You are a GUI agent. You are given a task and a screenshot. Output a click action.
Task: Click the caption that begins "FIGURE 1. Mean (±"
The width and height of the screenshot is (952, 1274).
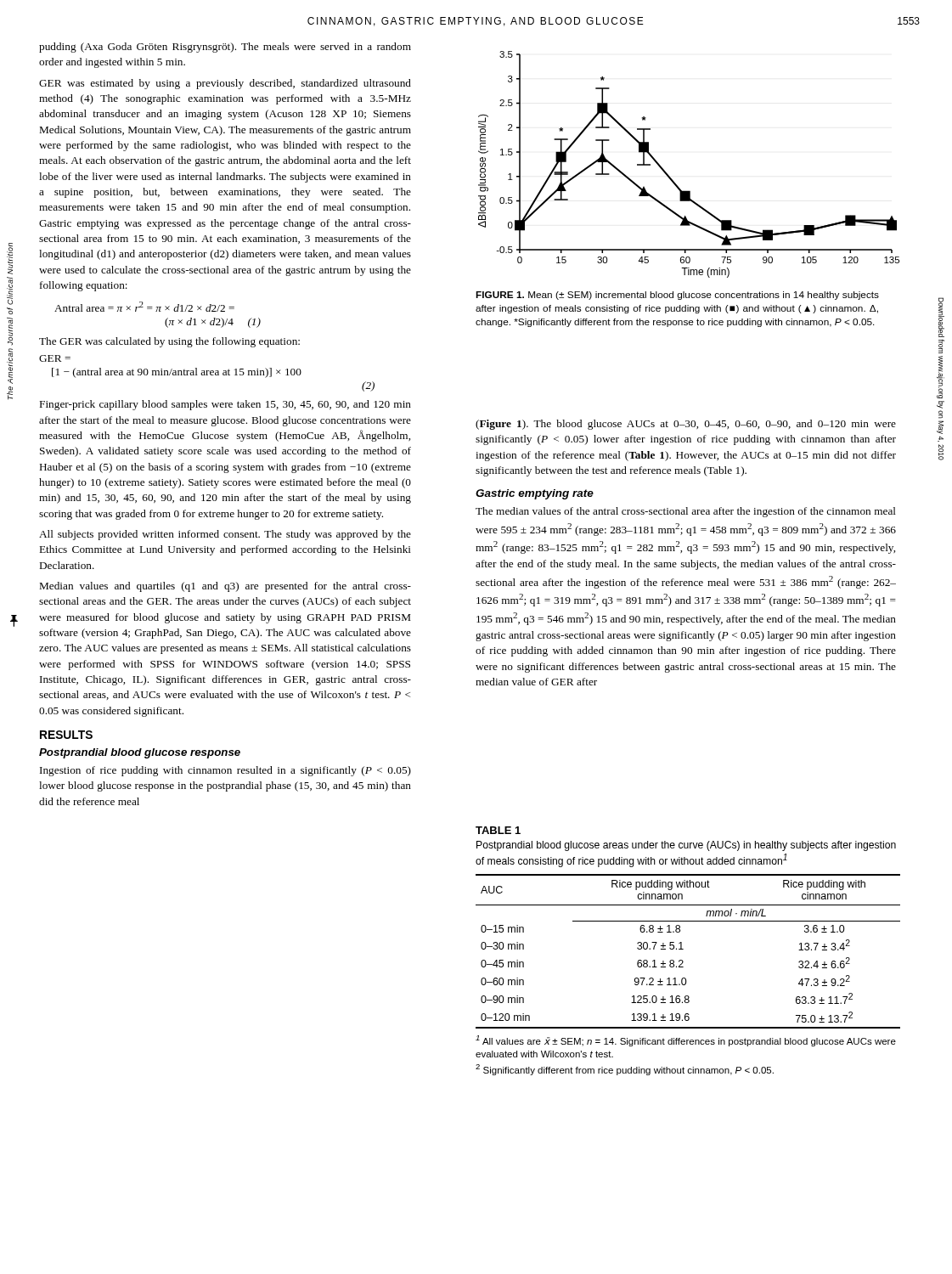(x=677, y=308)
